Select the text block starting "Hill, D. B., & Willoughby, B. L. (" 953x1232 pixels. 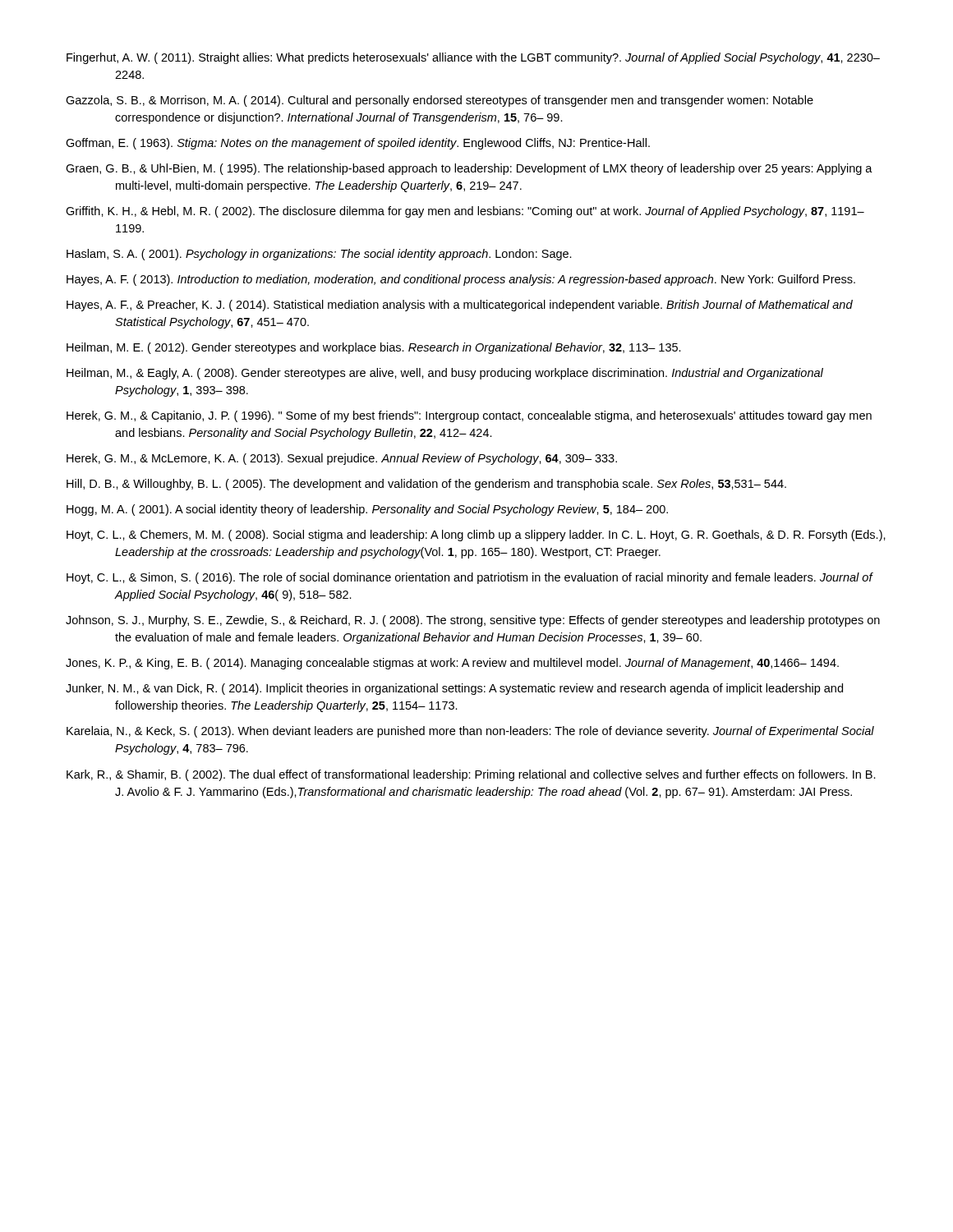tap(426, 484)
